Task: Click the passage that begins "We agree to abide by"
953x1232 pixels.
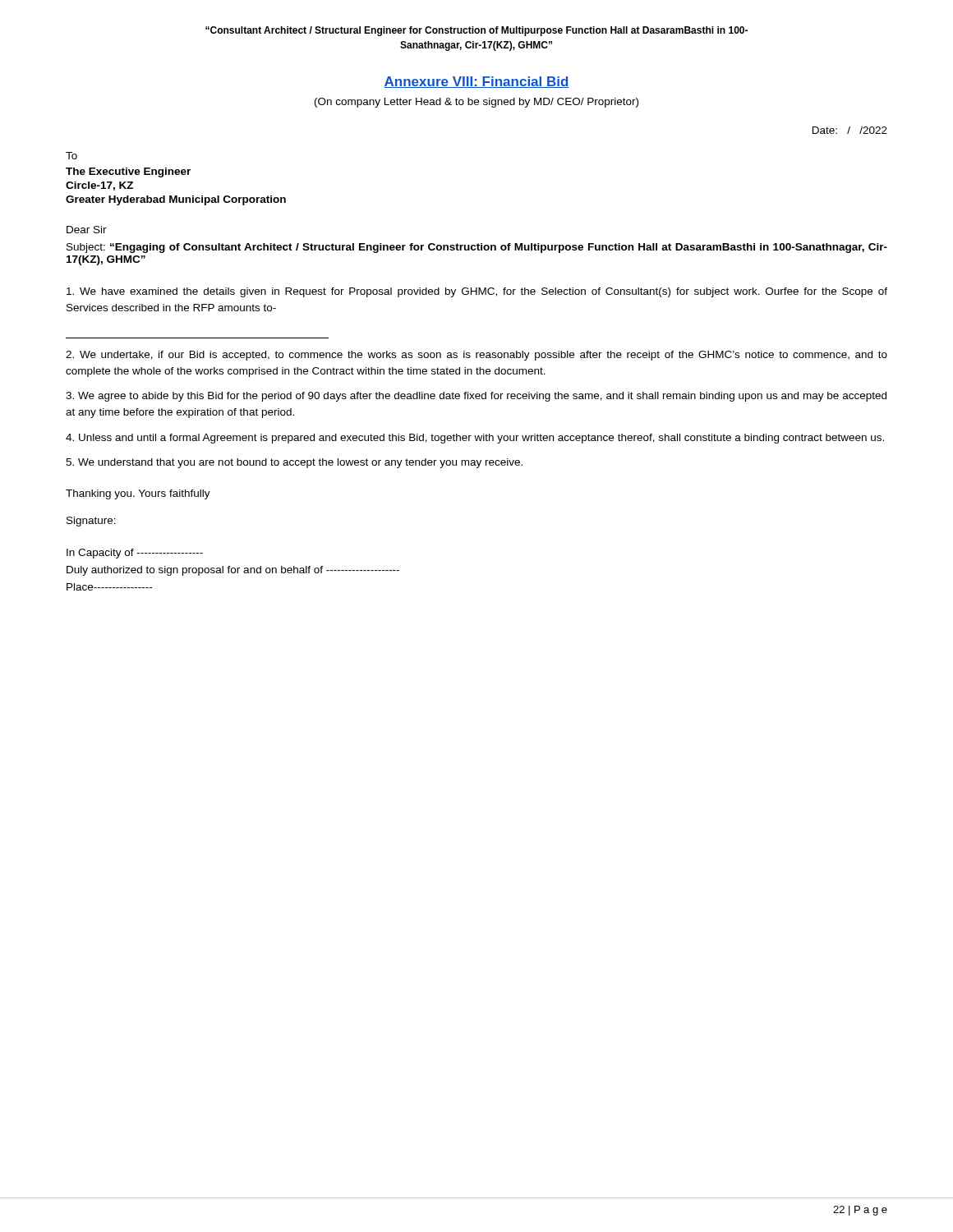Action: point(476,404)
